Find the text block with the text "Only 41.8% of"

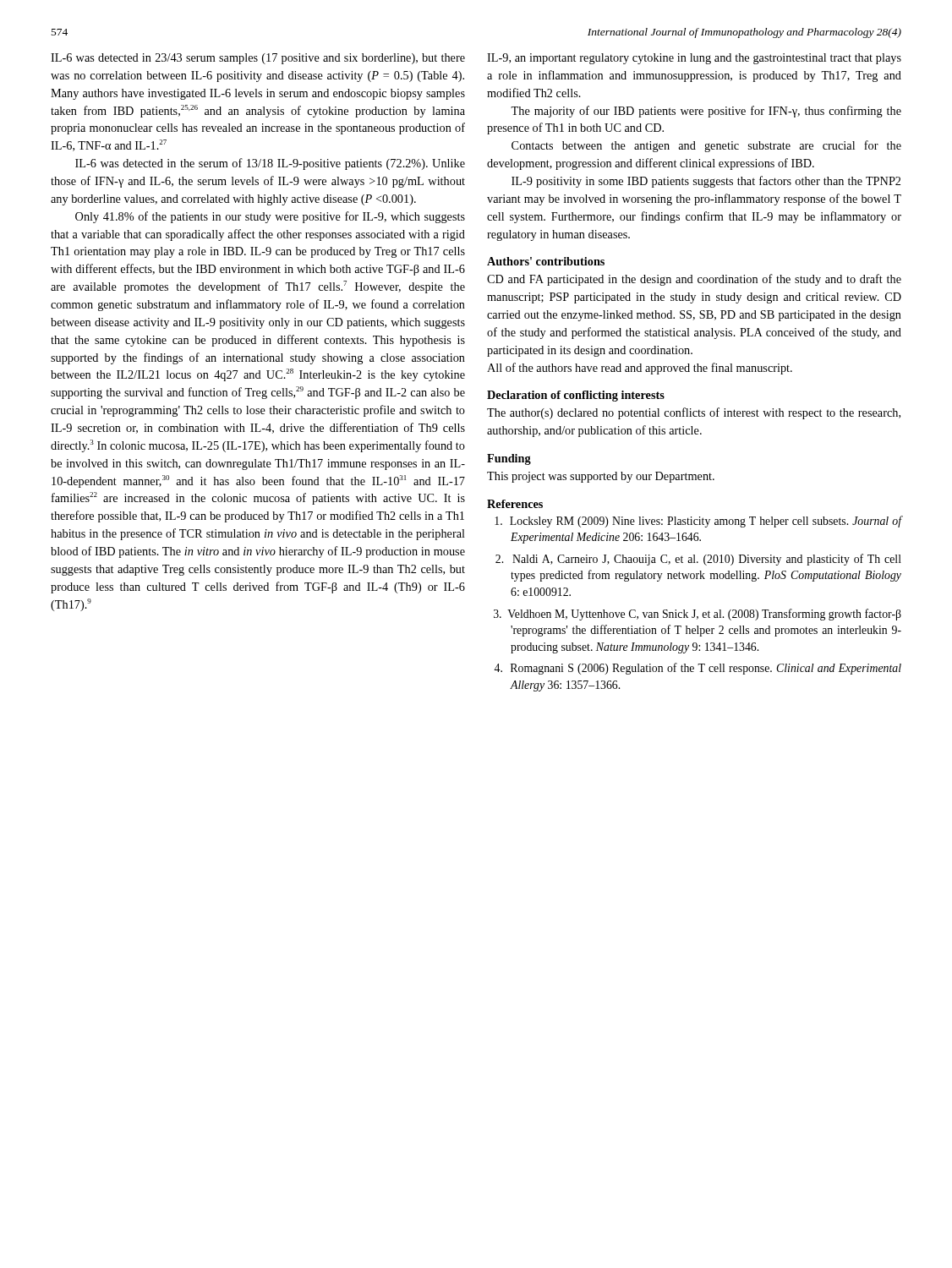[x=258, y=411]
